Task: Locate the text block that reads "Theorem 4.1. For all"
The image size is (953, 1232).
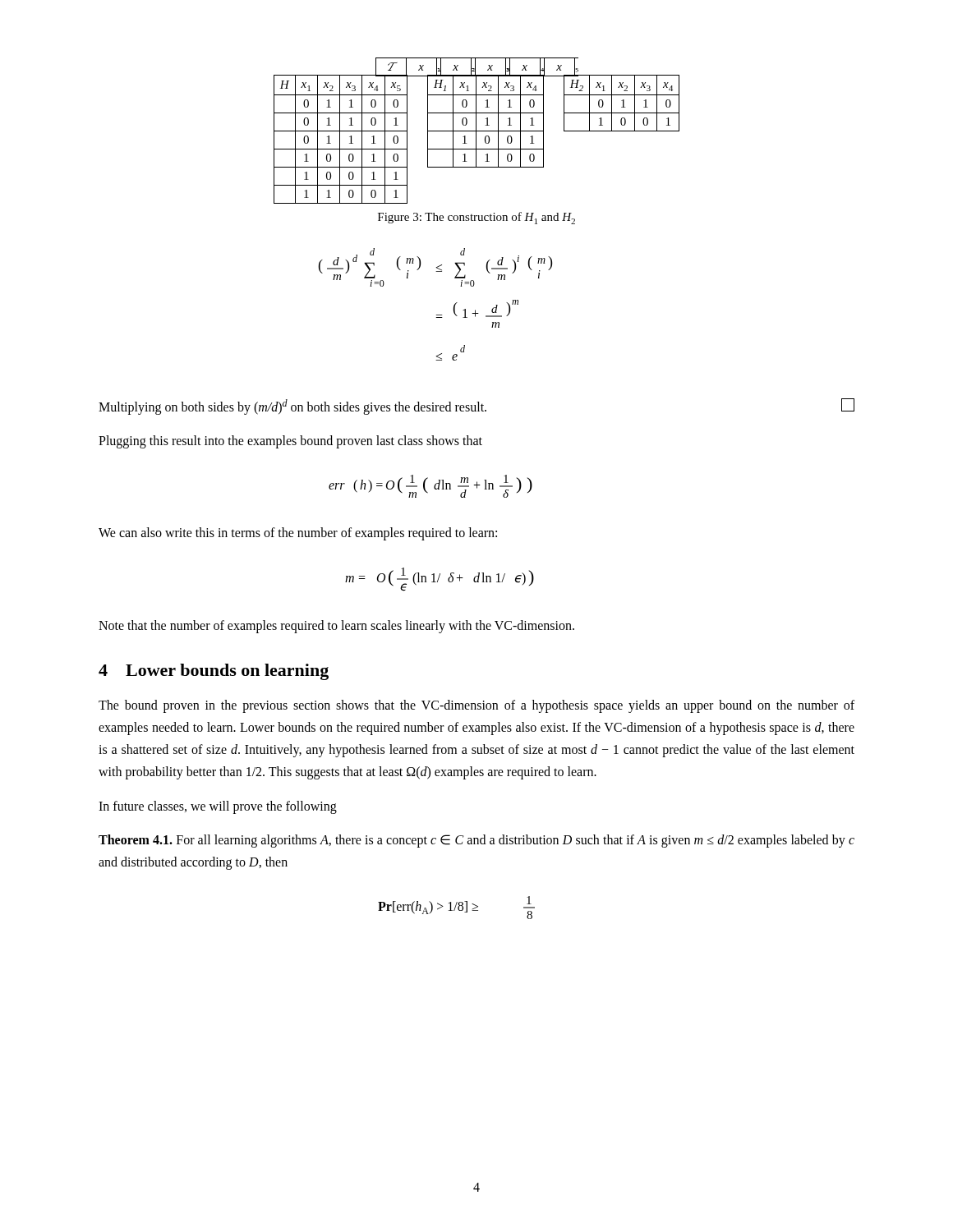Action: click(476, 851)
